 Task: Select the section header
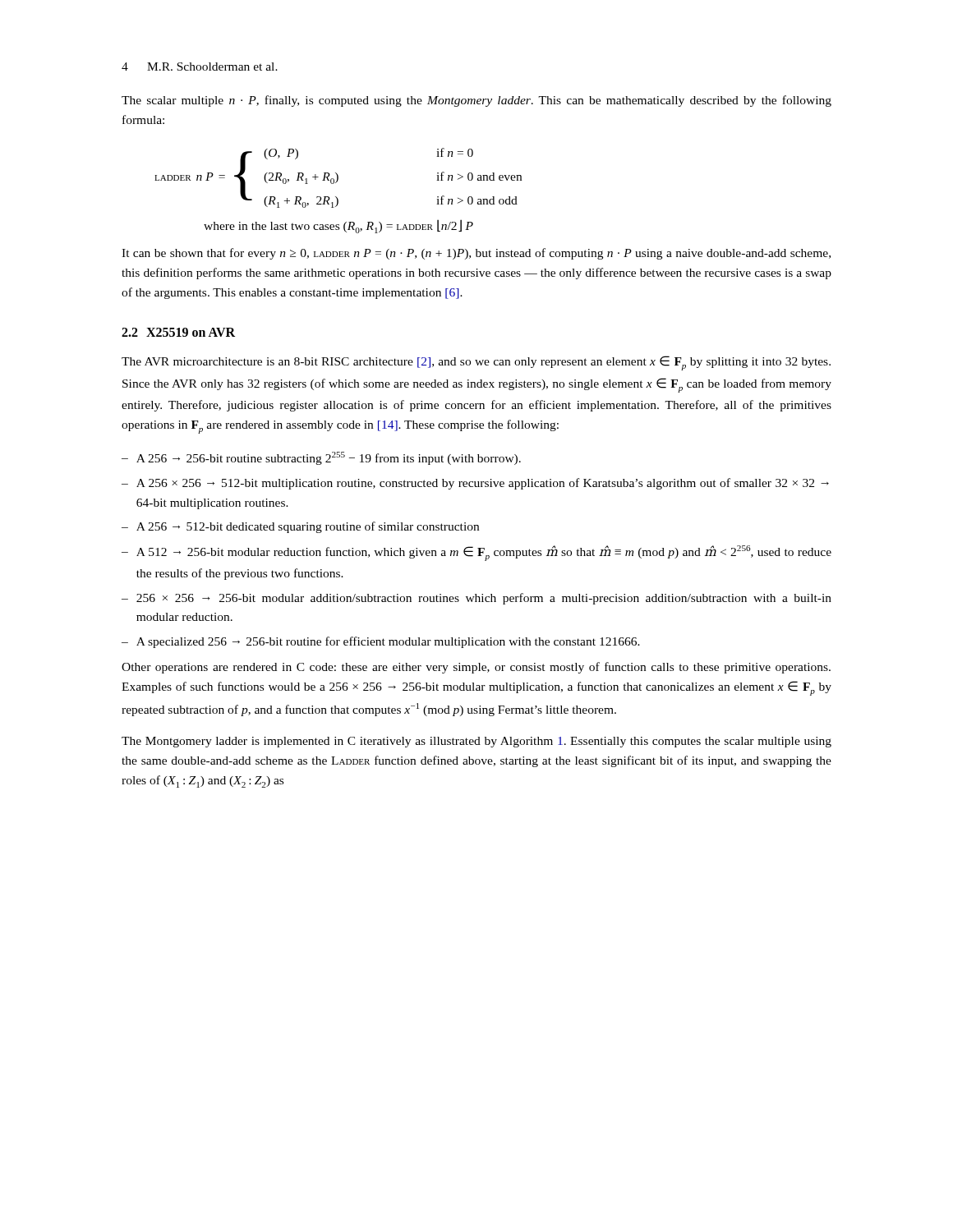[x=178, y=332]
